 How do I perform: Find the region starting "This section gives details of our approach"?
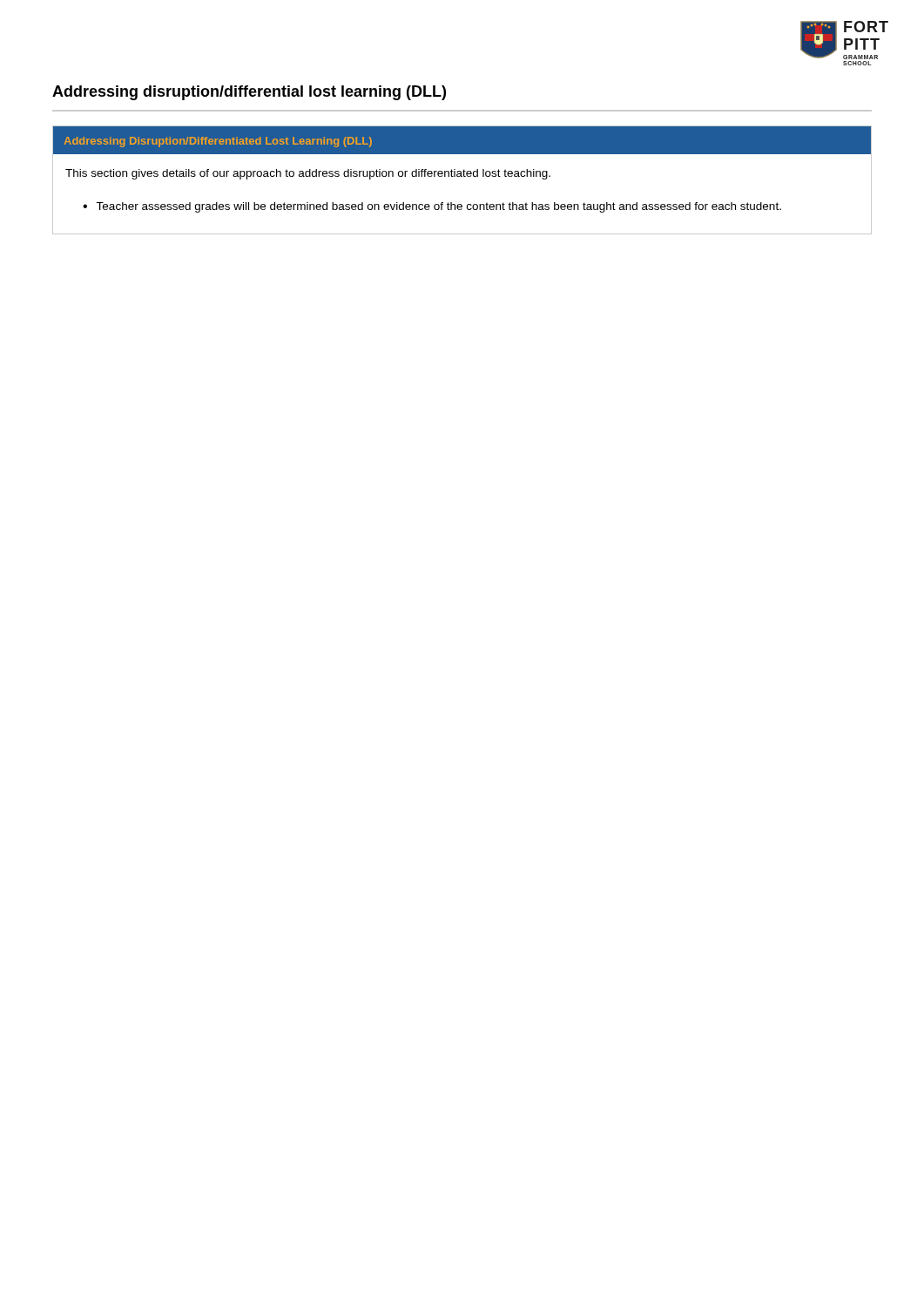(x=308, y=173)
